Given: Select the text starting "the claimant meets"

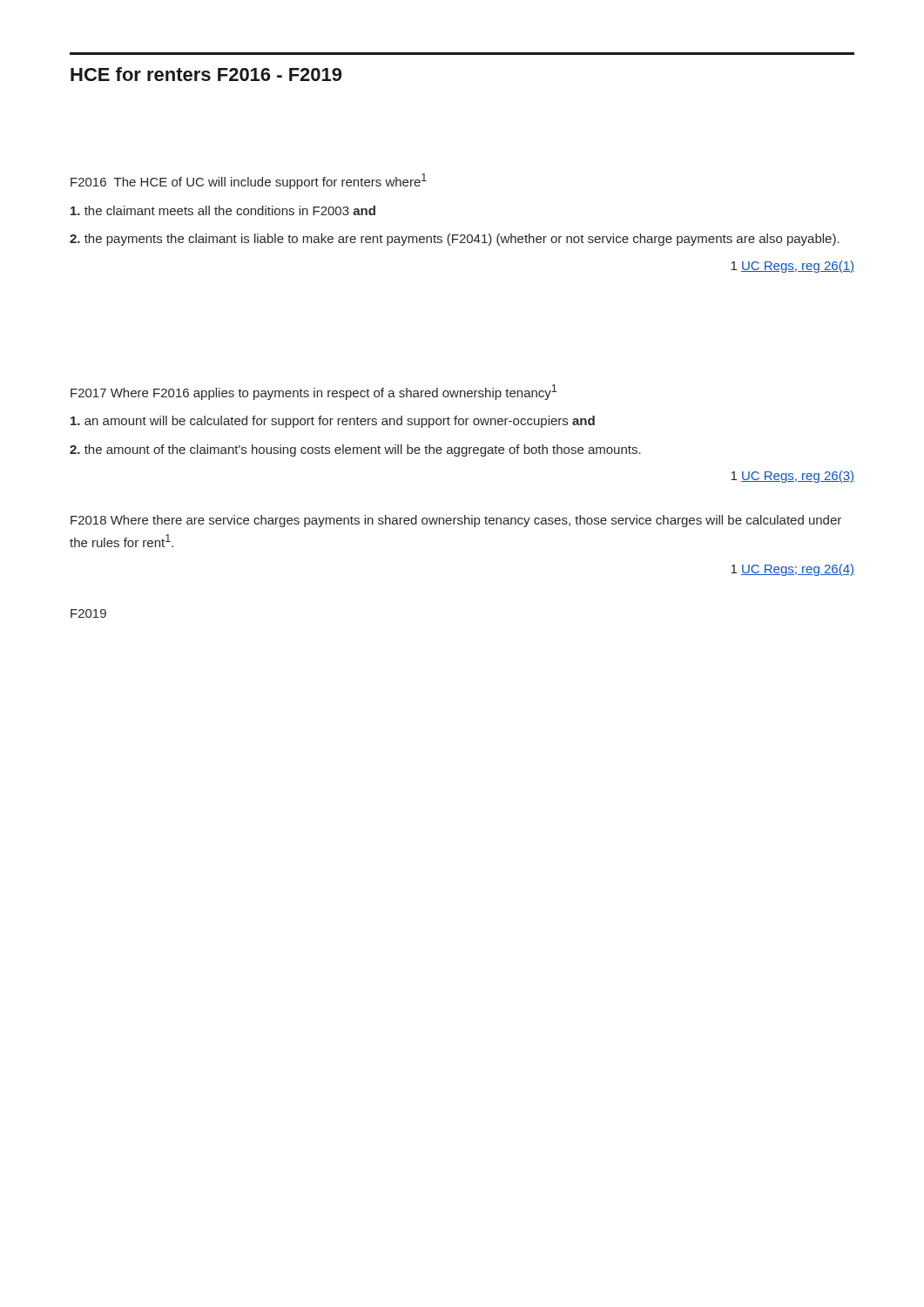Looking at the screenshot, I should (x=223, y=210).
